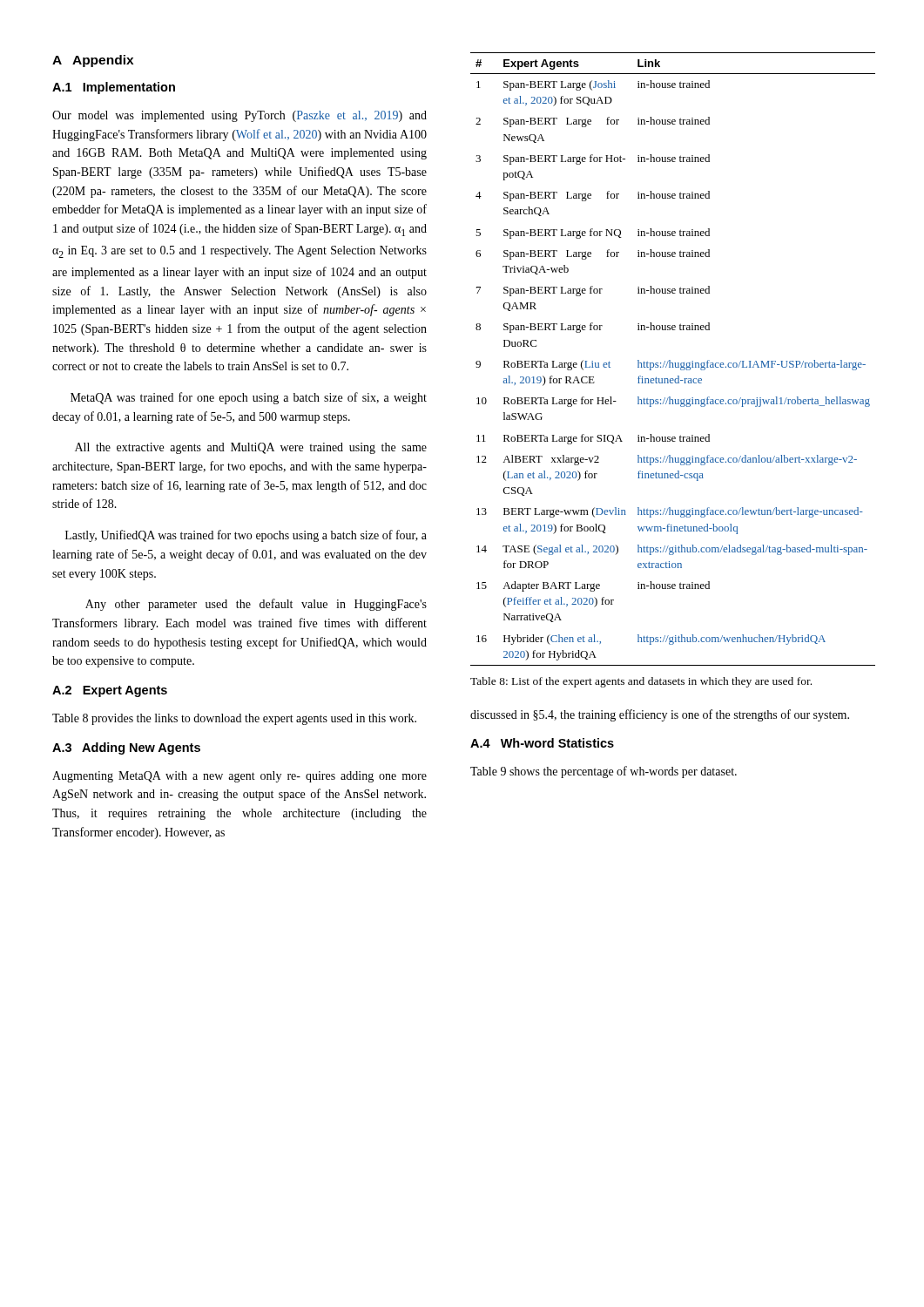Find the block on this page that starts "Table 9 shows"
Screen dimensions: 1307x924
tap(673, 772)
